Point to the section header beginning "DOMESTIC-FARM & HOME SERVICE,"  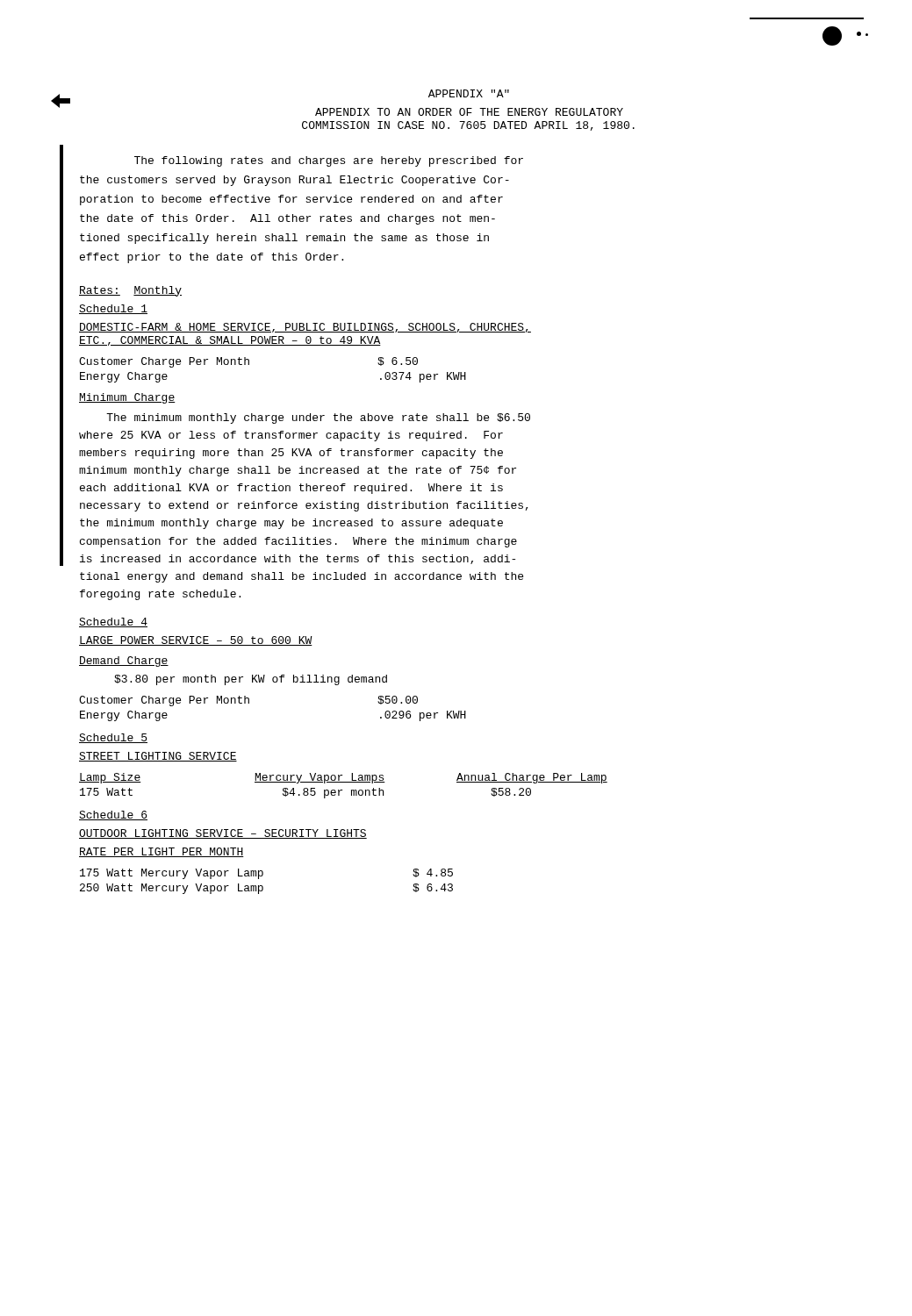click(x=305, y=334)
